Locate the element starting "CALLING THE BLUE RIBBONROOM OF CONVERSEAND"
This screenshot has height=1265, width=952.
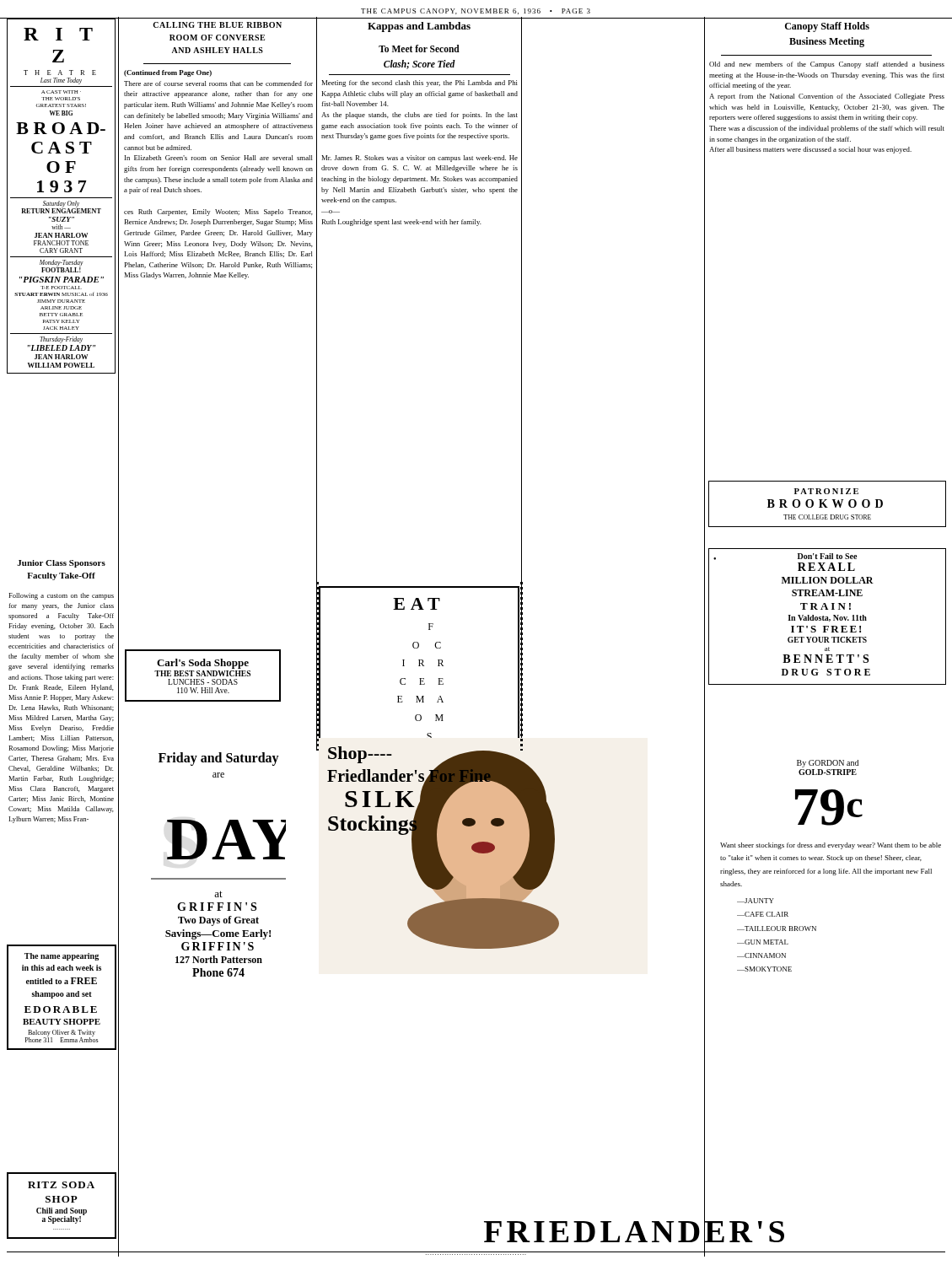coord(218,38)
